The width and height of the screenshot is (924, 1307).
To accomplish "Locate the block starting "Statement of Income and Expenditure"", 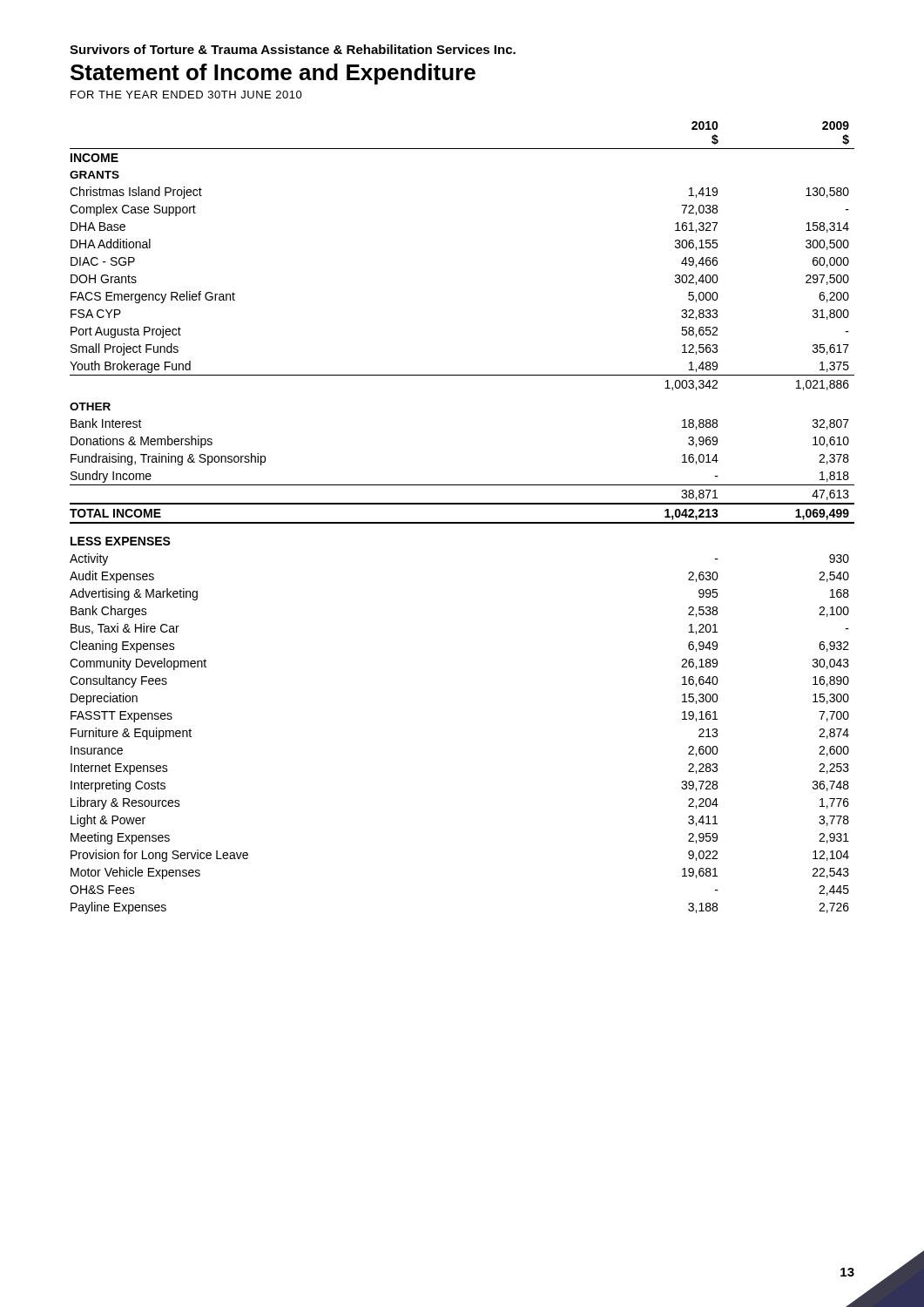I will [273, 73].
